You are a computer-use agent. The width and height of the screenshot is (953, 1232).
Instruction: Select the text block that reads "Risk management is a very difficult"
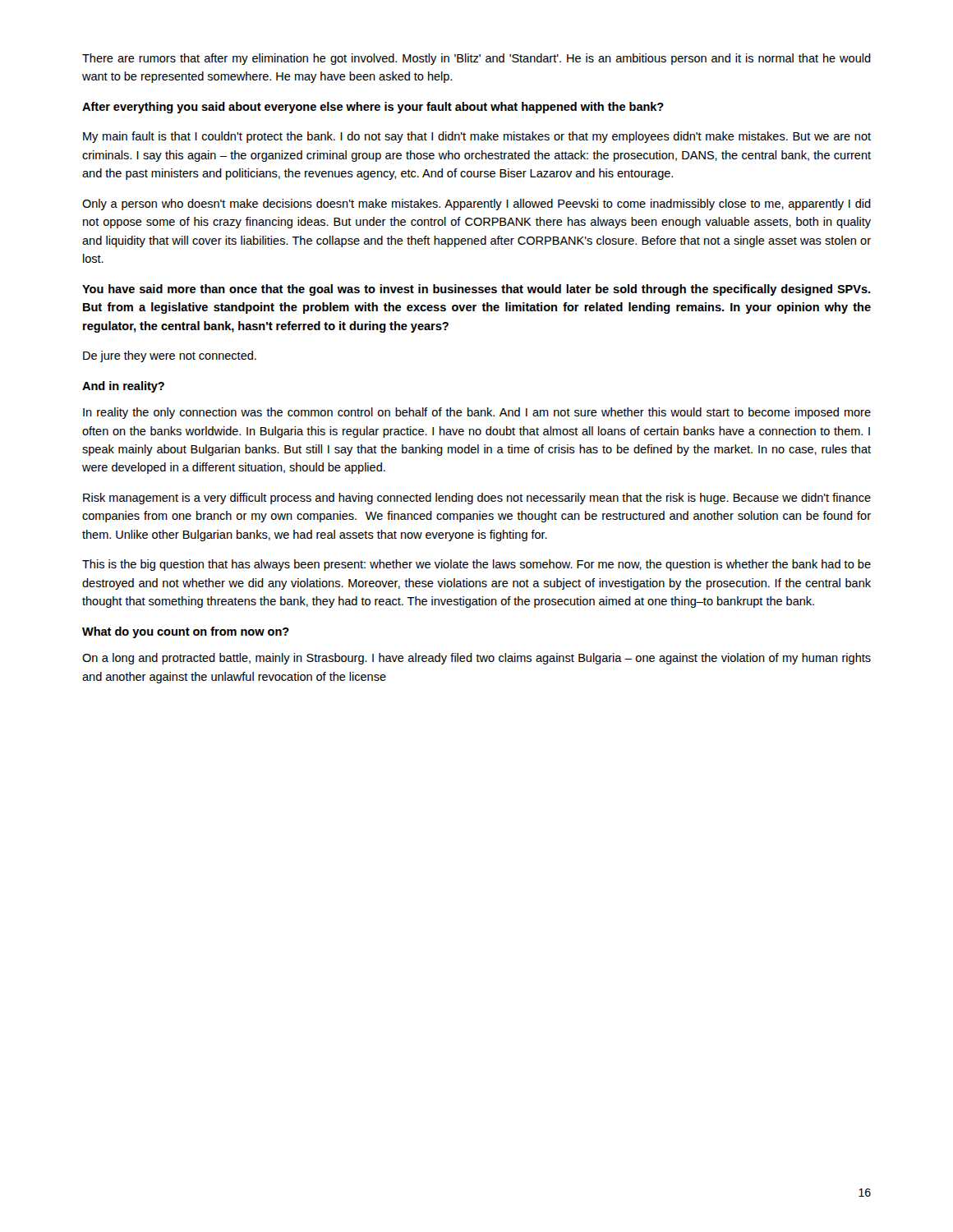476,516
